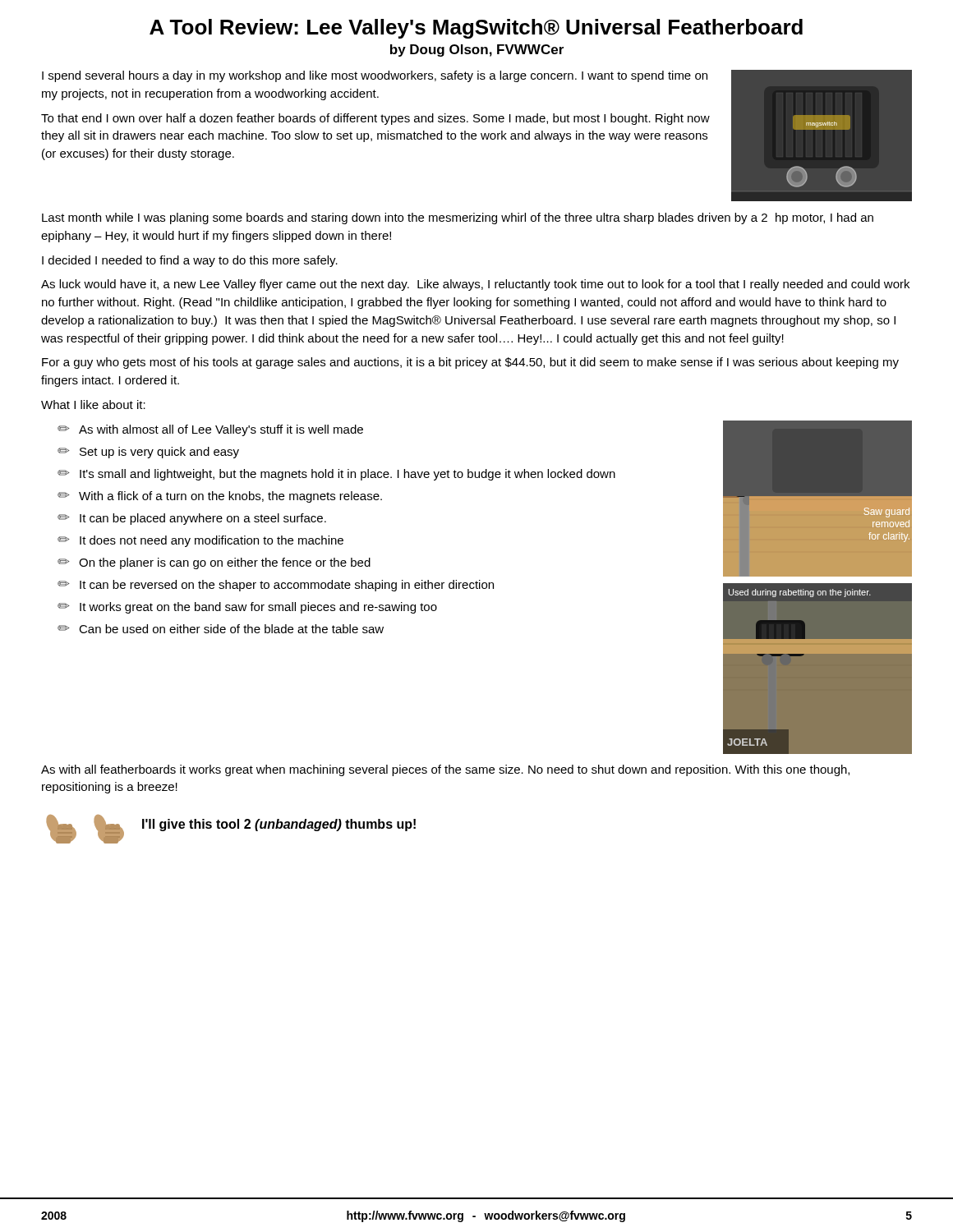Find the list item that says "✏ As with almost all of Lee"
953x1232 pixels.
tap(210, 430)
